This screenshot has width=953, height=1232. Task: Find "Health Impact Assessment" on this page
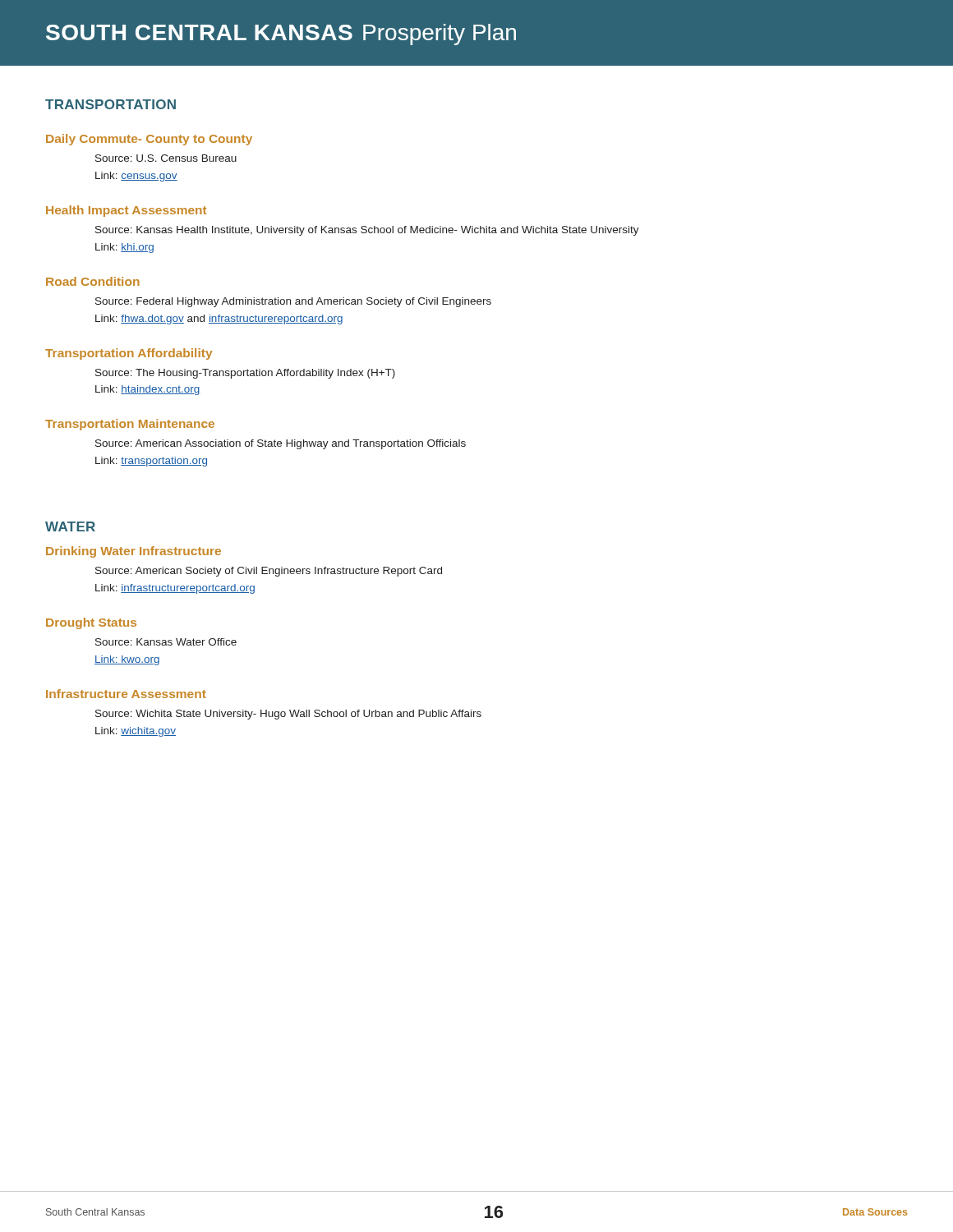(126, 210)
